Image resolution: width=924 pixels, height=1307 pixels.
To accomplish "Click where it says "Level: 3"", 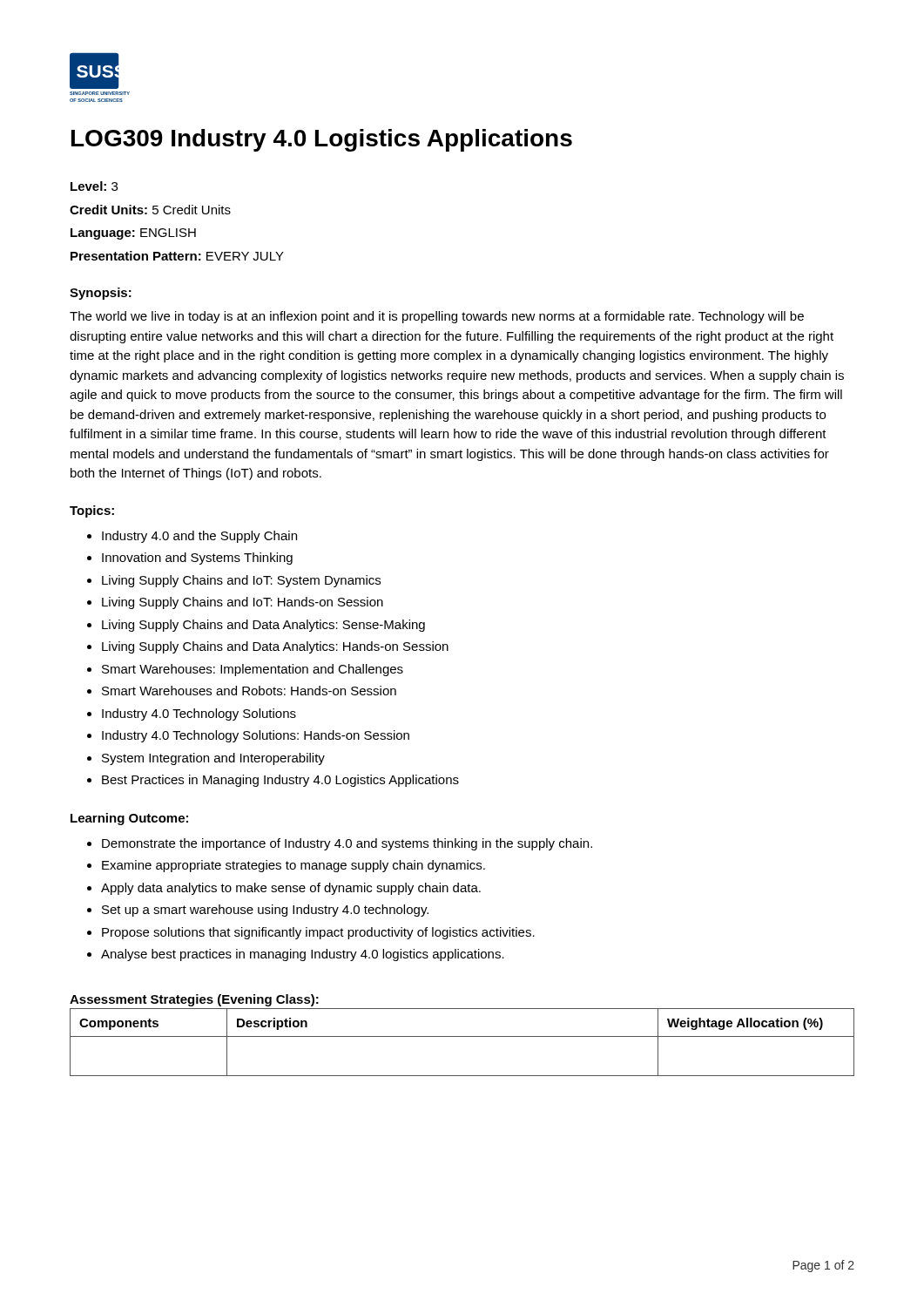I will 94,186.
